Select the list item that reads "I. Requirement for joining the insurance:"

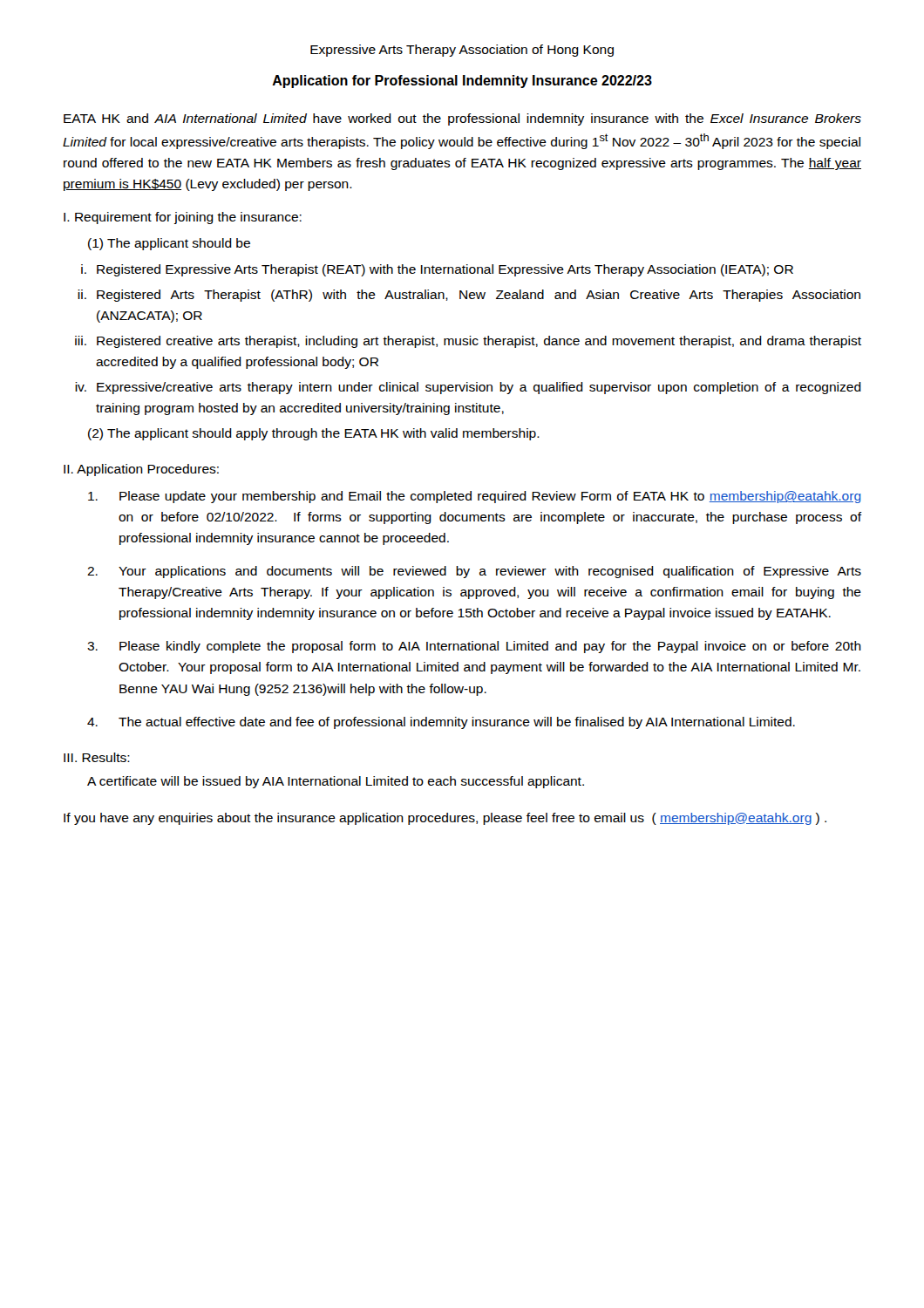coord(183,217)
